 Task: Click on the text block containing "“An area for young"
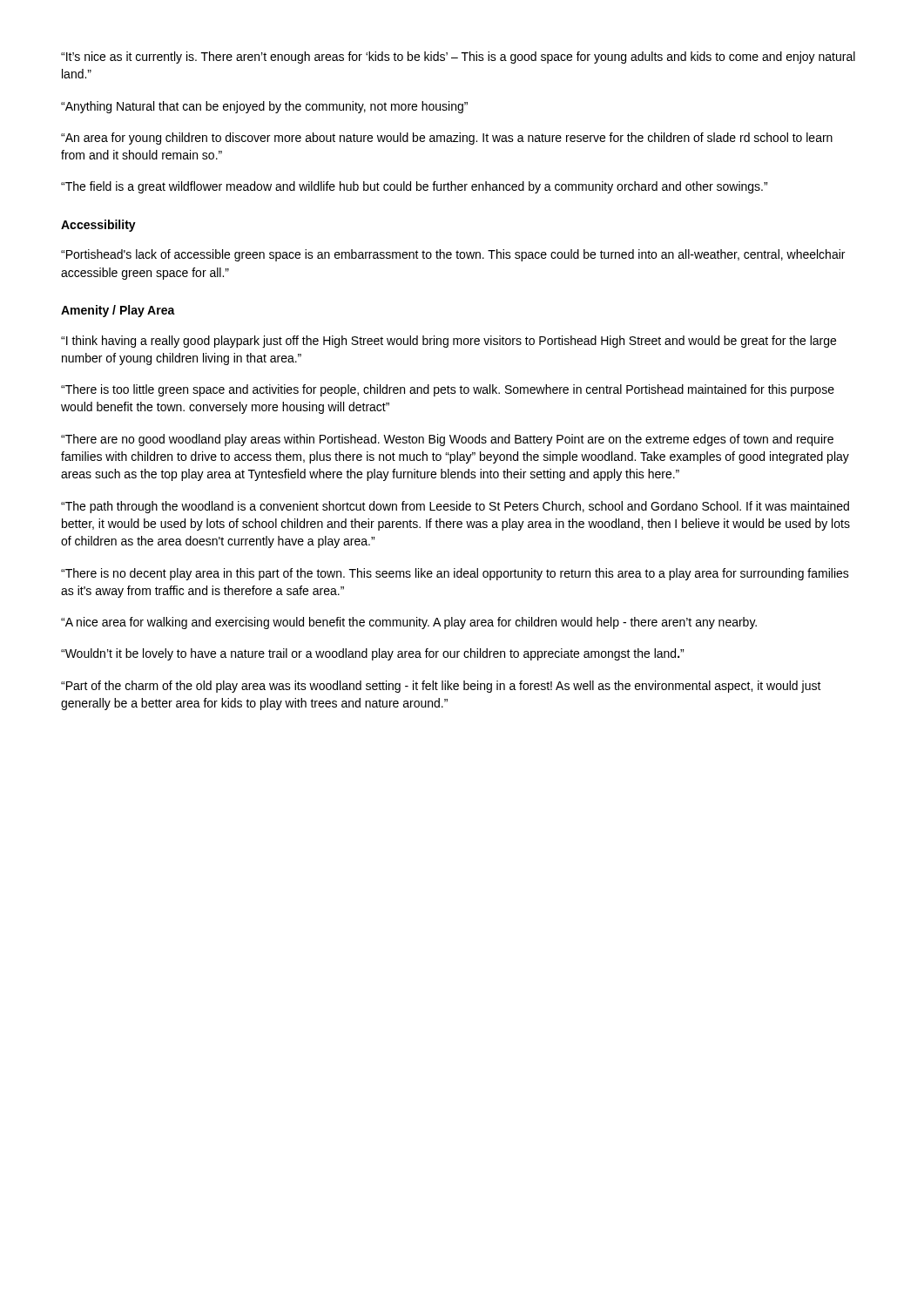pyautogui.click(x=447, y=146)
